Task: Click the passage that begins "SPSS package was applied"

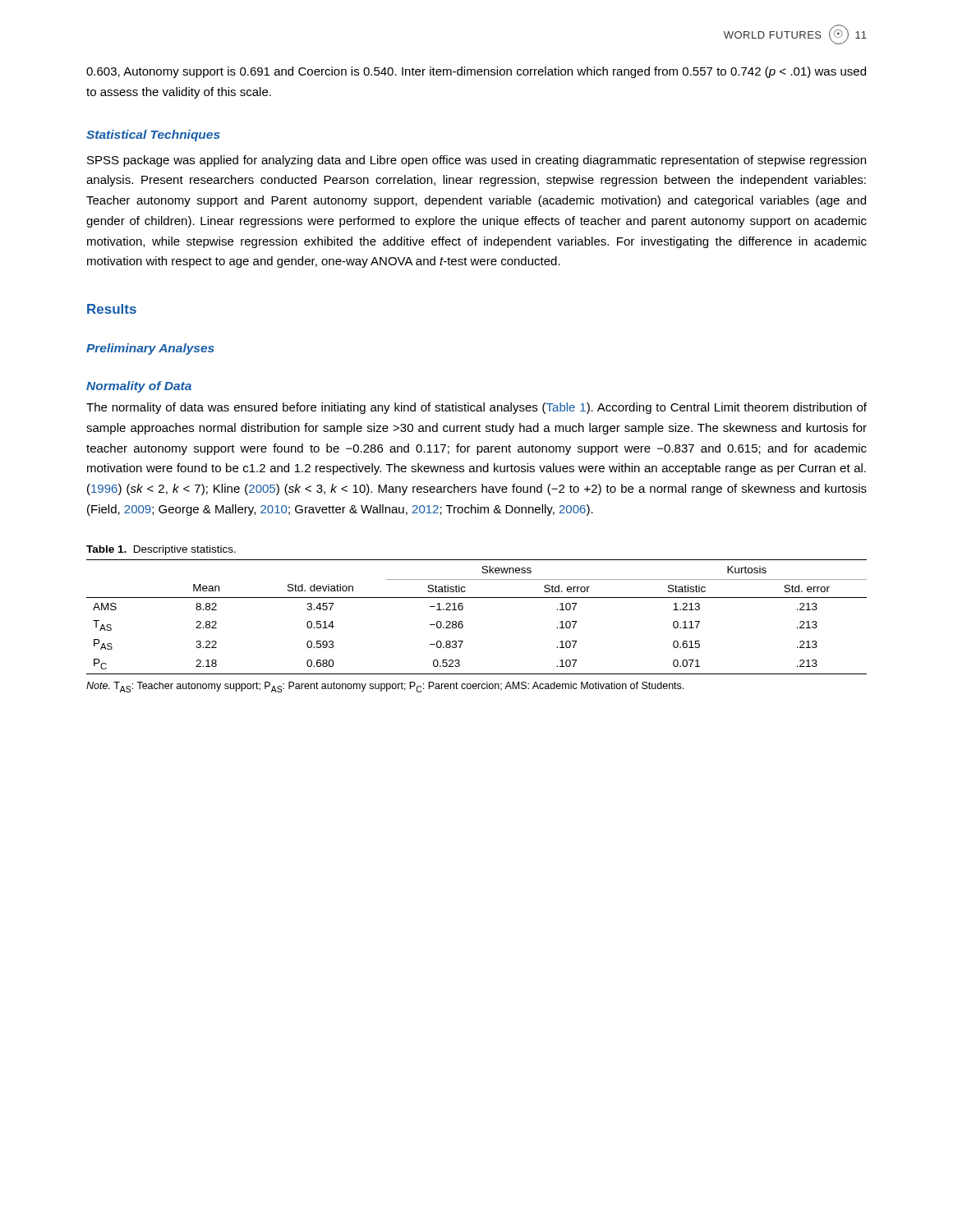Action: 476,210
